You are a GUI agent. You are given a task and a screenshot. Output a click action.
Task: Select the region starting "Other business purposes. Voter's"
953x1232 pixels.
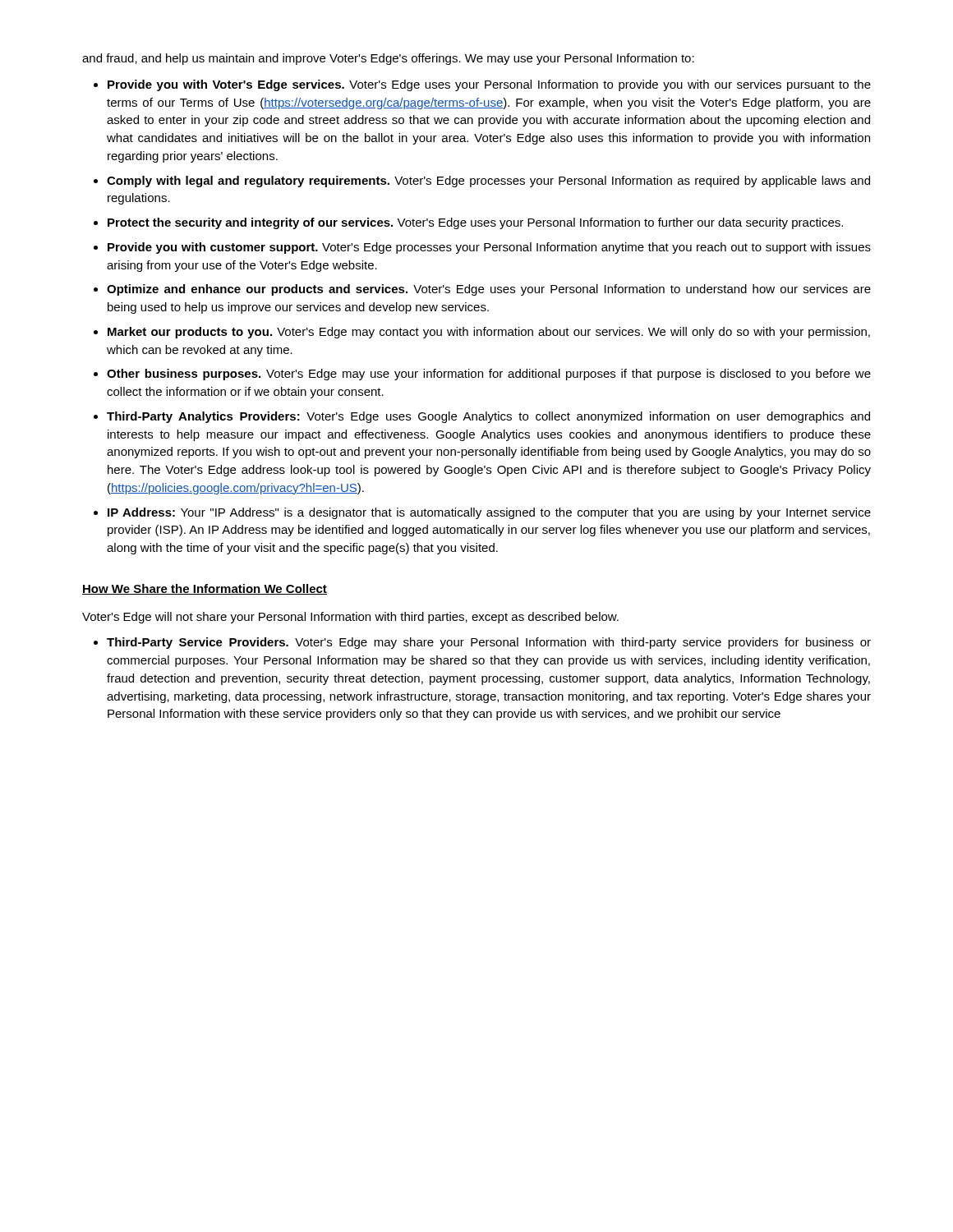coord(489,383)
